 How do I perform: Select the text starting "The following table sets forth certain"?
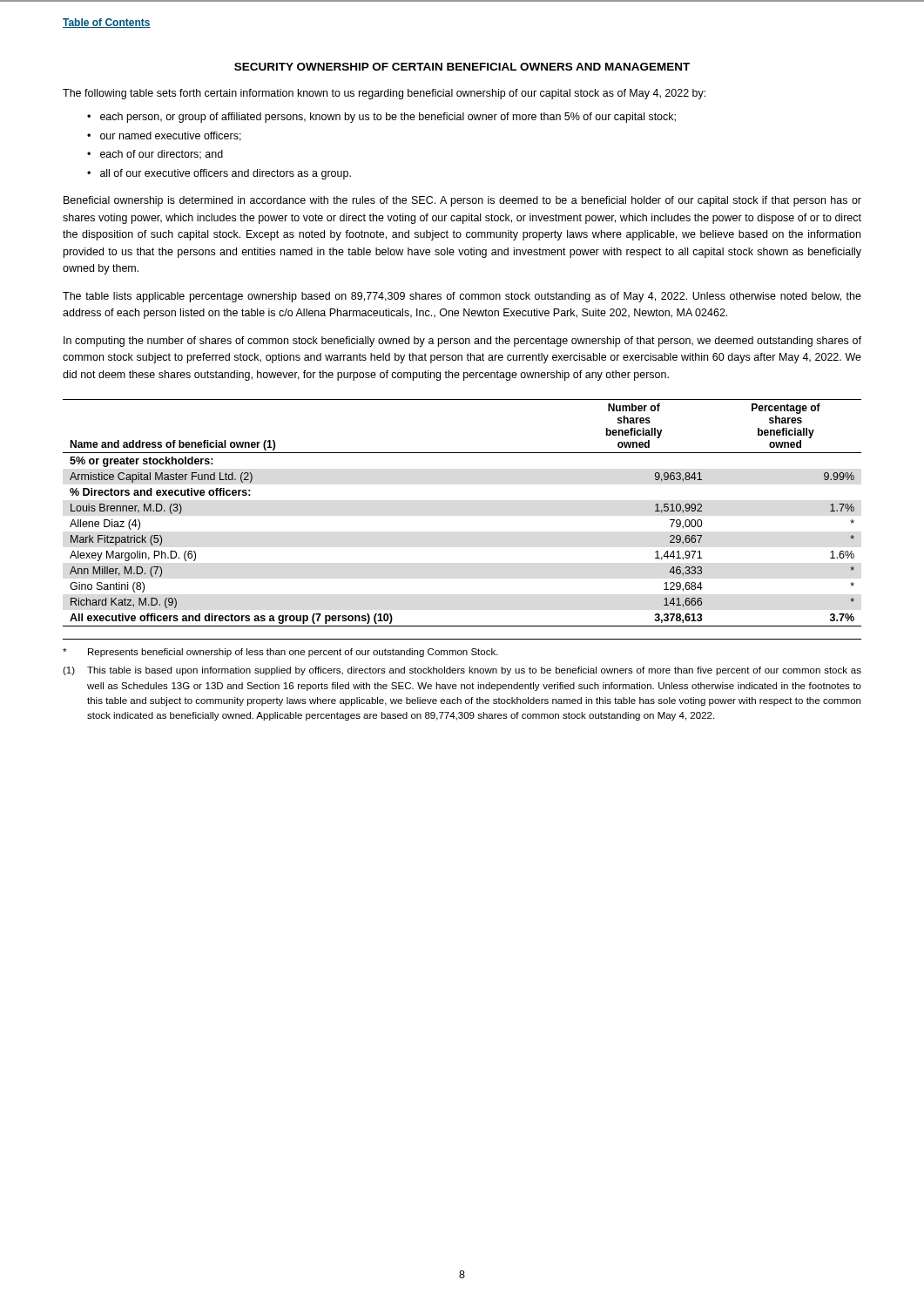(x=462, y=94)
